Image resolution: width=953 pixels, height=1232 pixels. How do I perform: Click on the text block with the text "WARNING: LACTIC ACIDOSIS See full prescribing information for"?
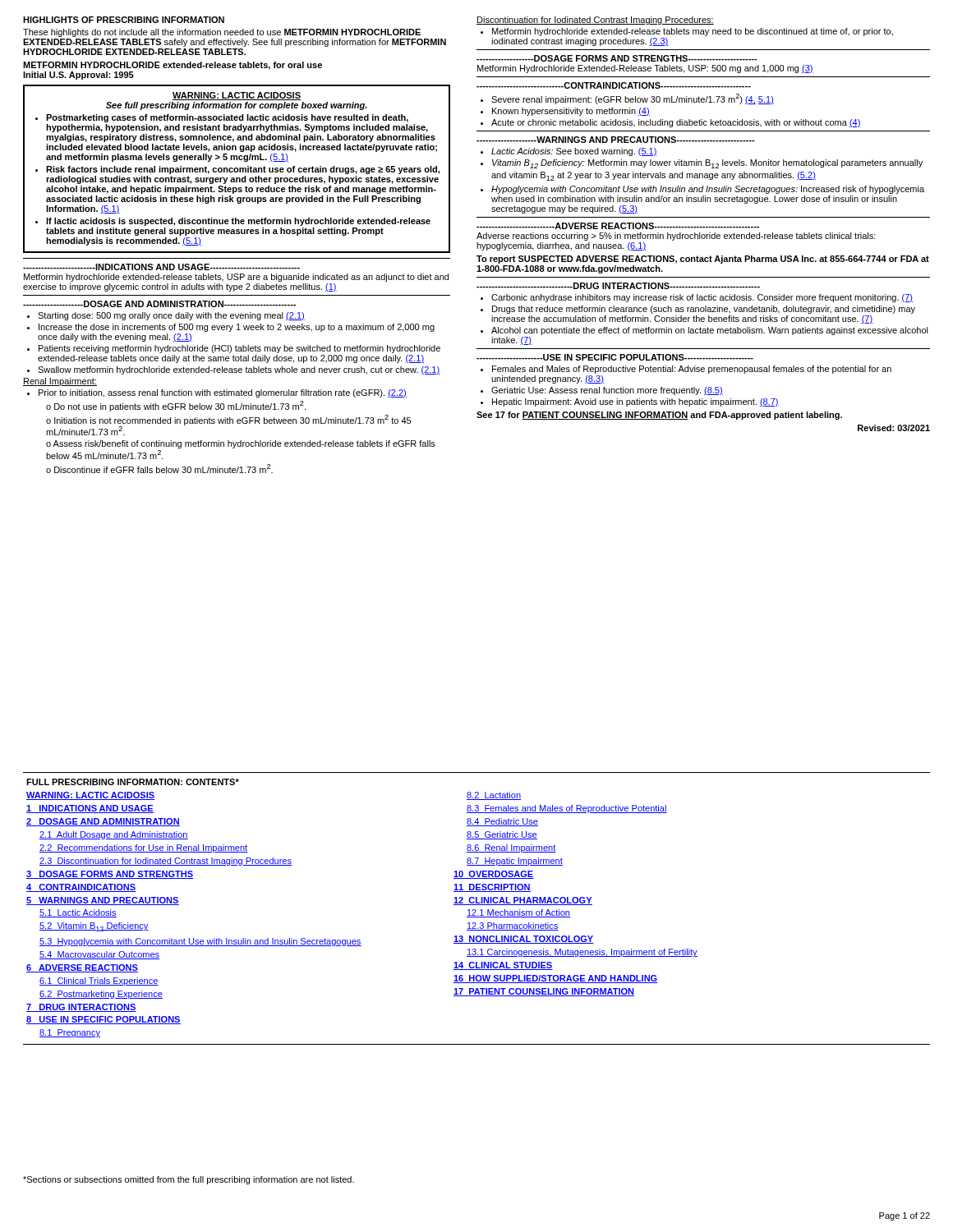click(237, 168)
